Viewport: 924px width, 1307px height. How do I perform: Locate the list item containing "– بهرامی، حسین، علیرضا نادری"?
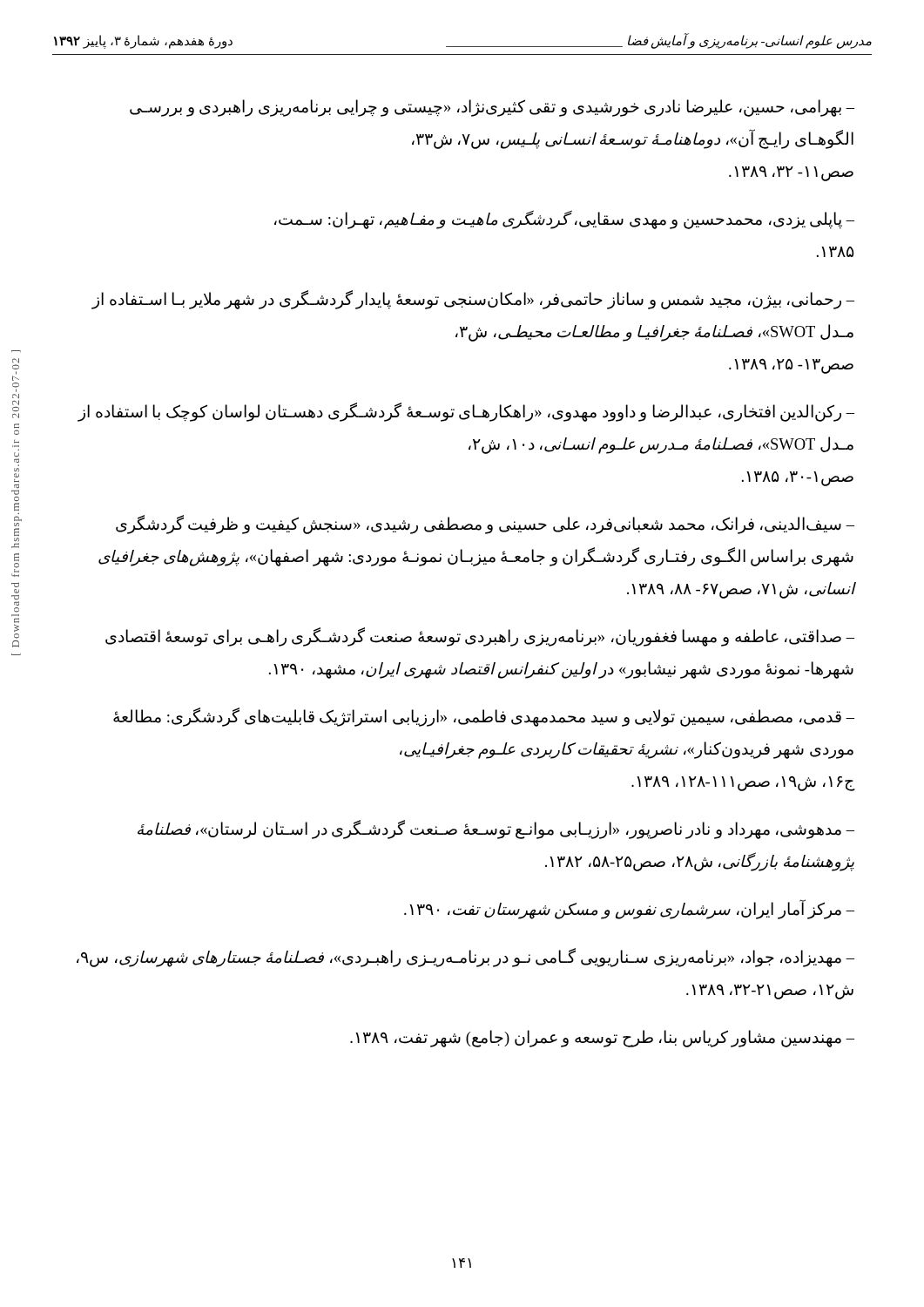click(x=462, y=140)
